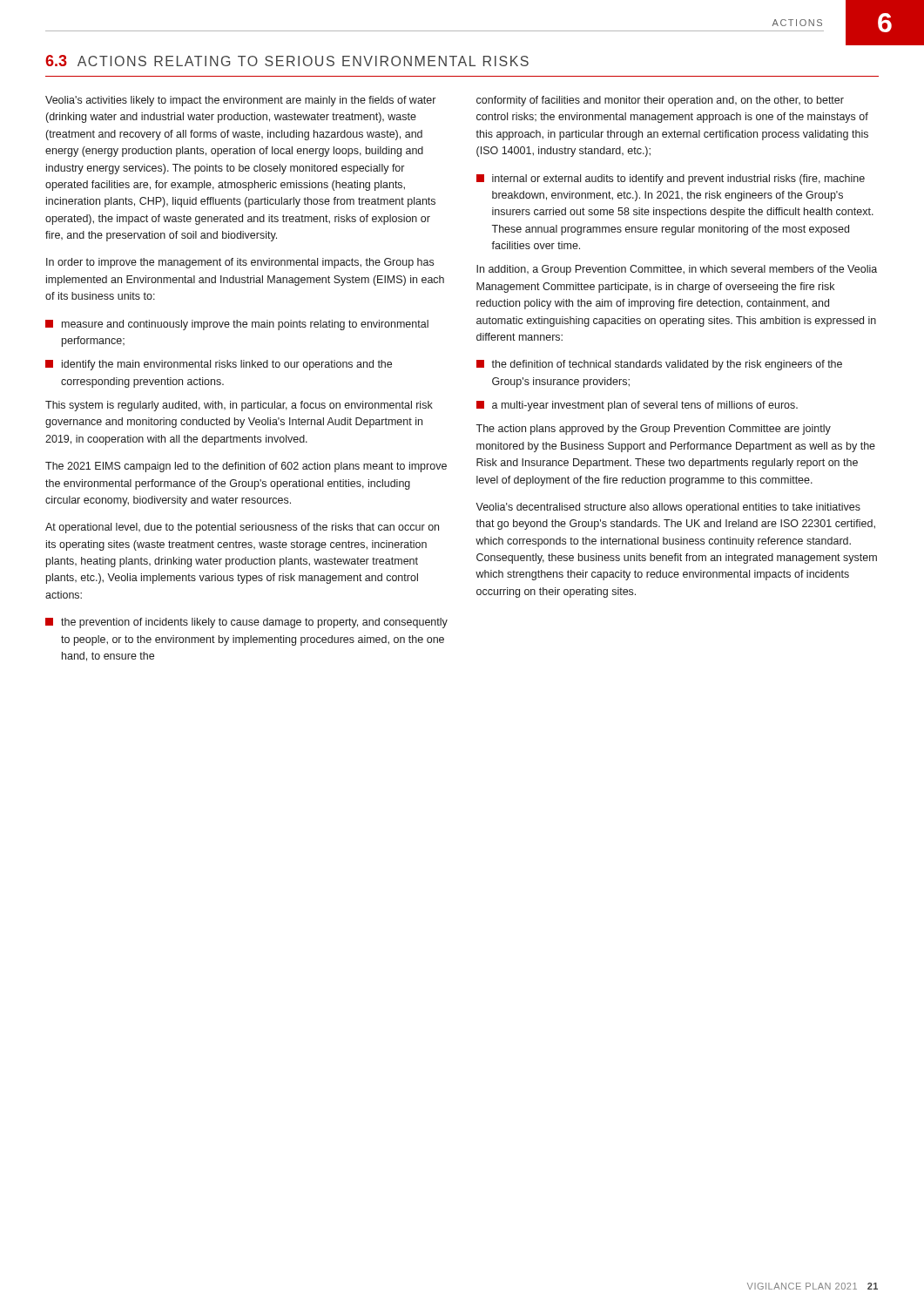Find the text block starting "a multi-year investment"

tap(677, 406)
